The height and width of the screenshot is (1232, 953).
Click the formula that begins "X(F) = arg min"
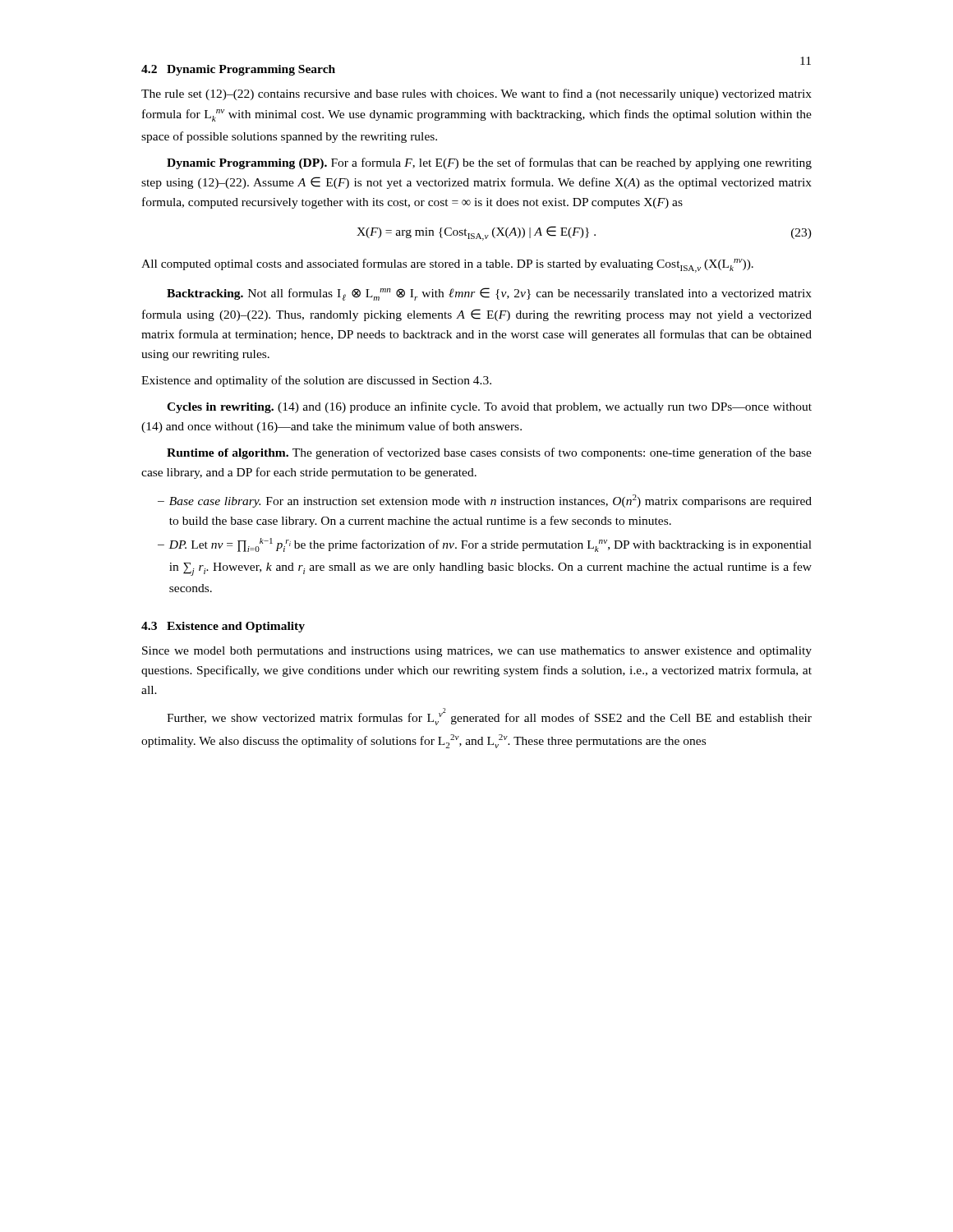tap(584, 232)
